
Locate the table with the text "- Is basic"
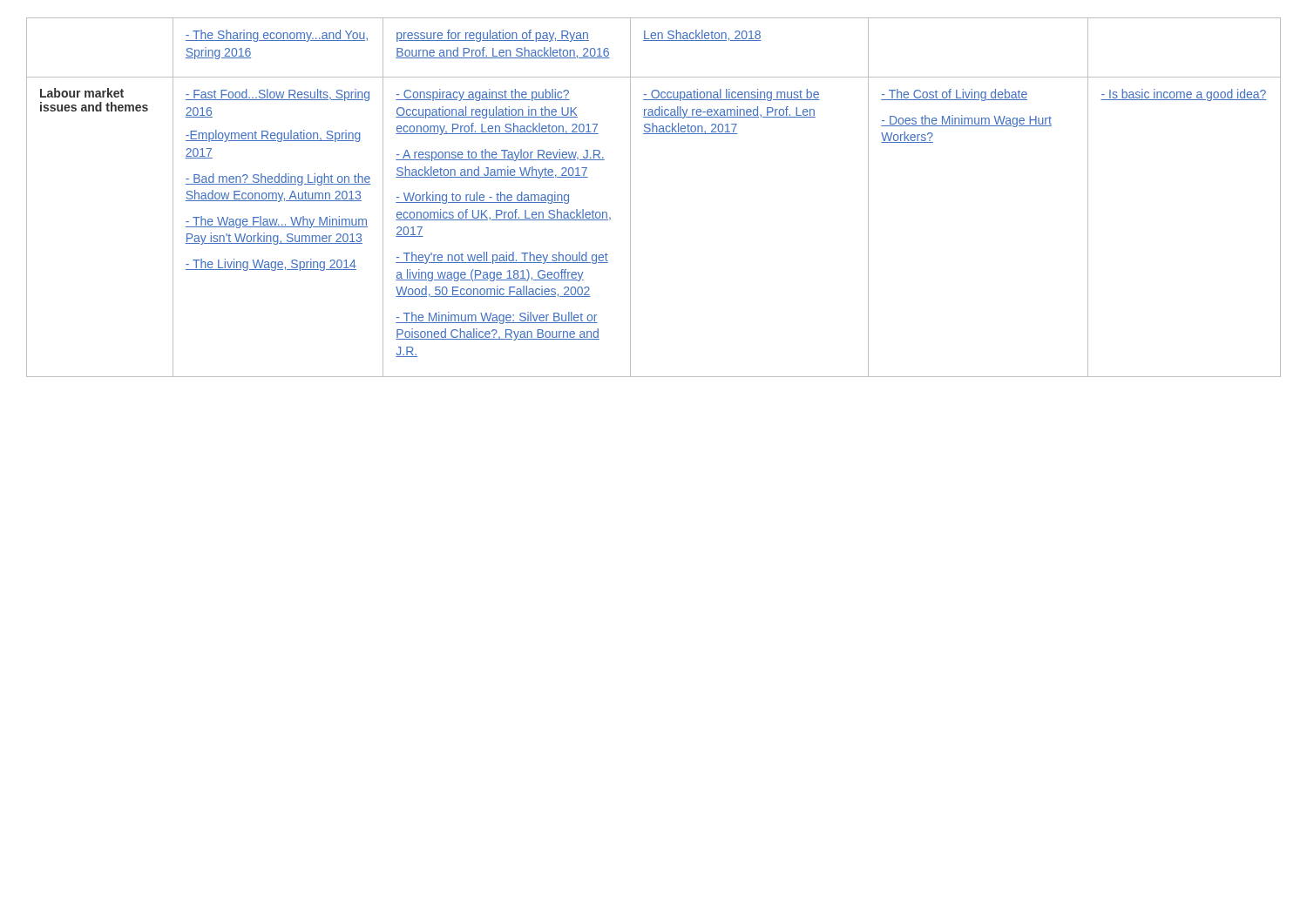654,197
